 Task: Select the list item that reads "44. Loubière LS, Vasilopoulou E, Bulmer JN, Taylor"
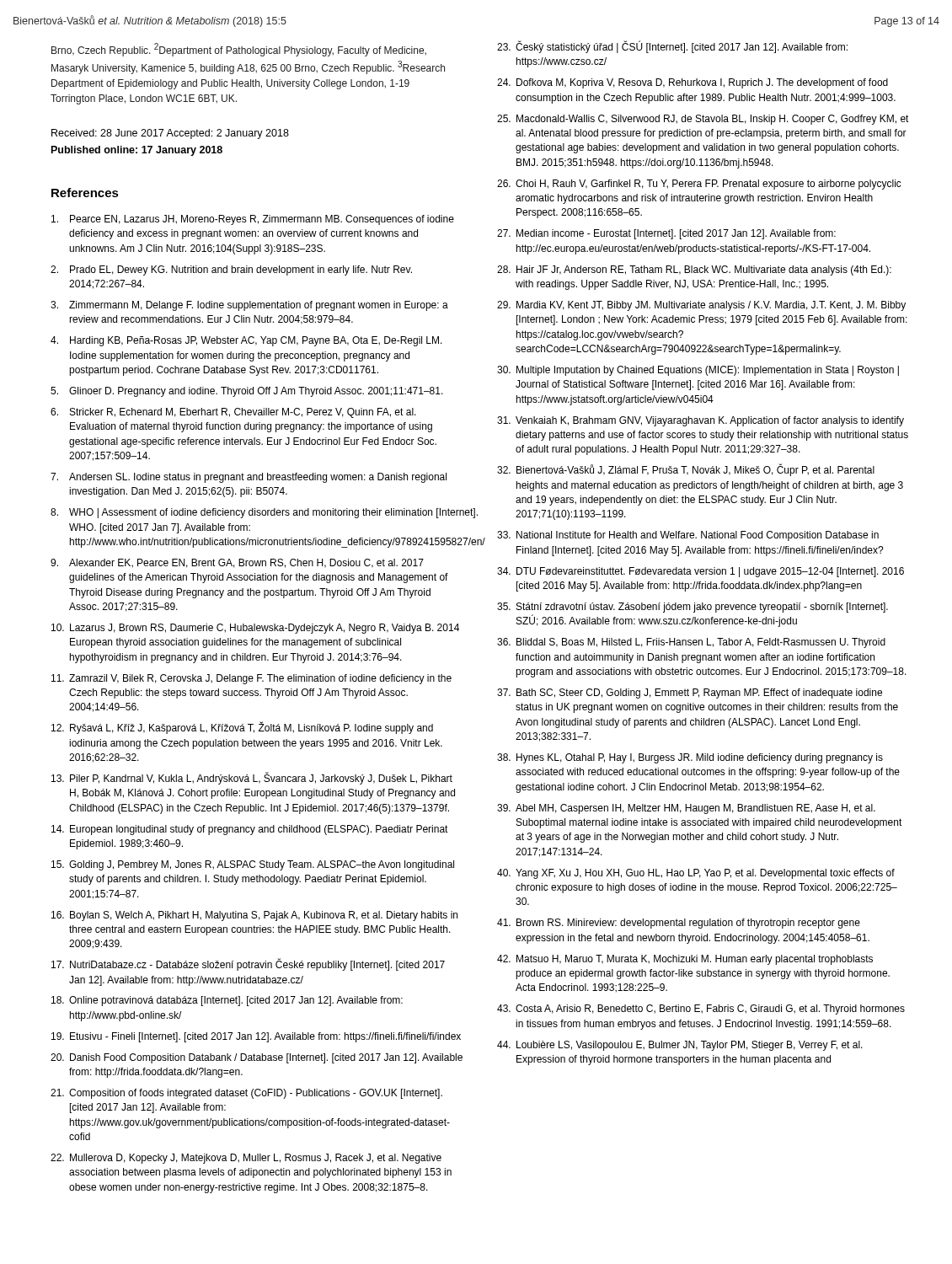click(x=703, y=1052)
